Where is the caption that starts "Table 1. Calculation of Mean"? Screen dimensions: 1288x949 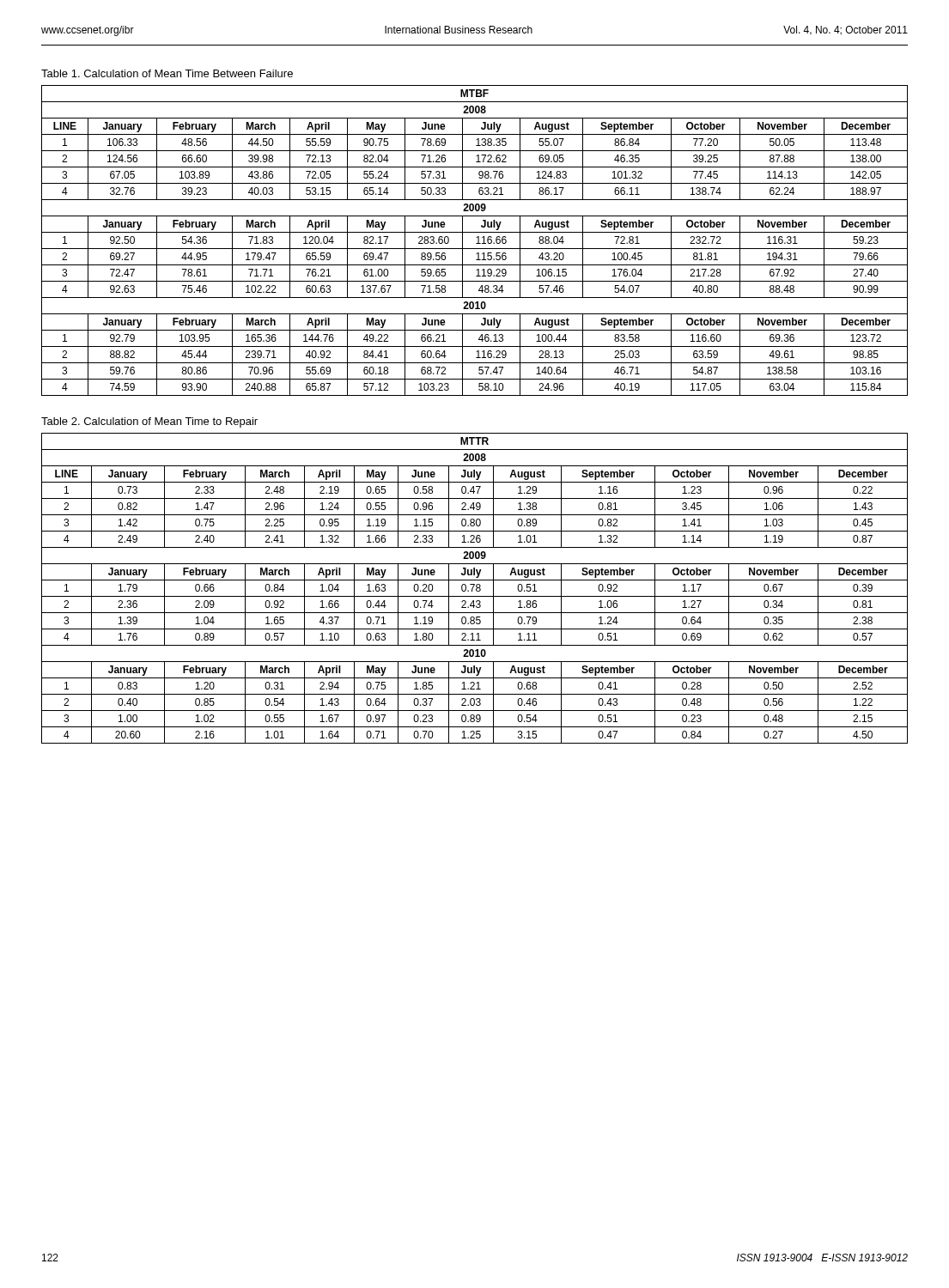pyautogui.click(x=167, y=73)
